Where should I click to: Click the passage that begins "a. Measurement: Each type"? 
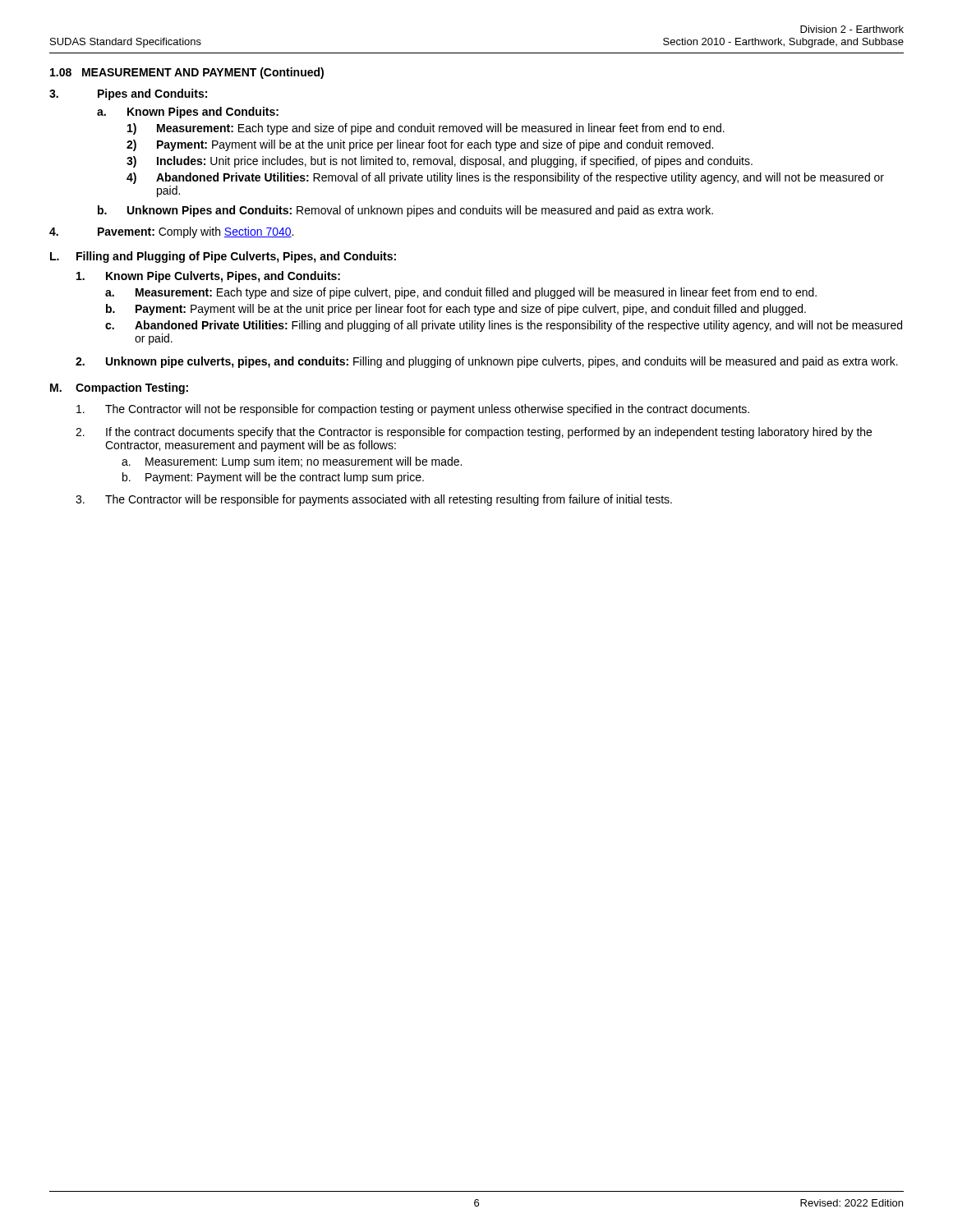tap(504, 292)
